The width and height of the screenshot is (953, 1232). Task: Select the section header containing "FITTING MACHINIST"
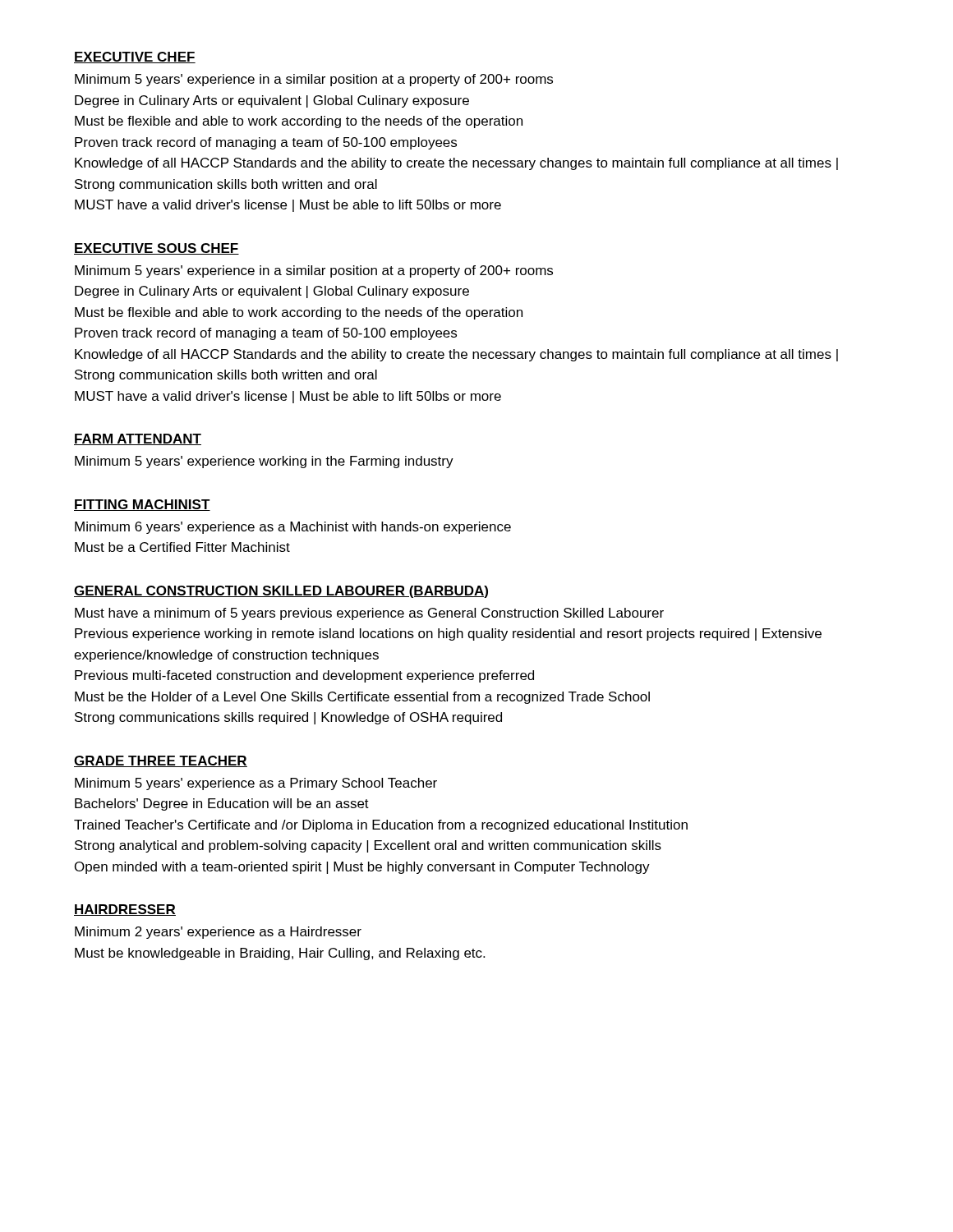142,505
